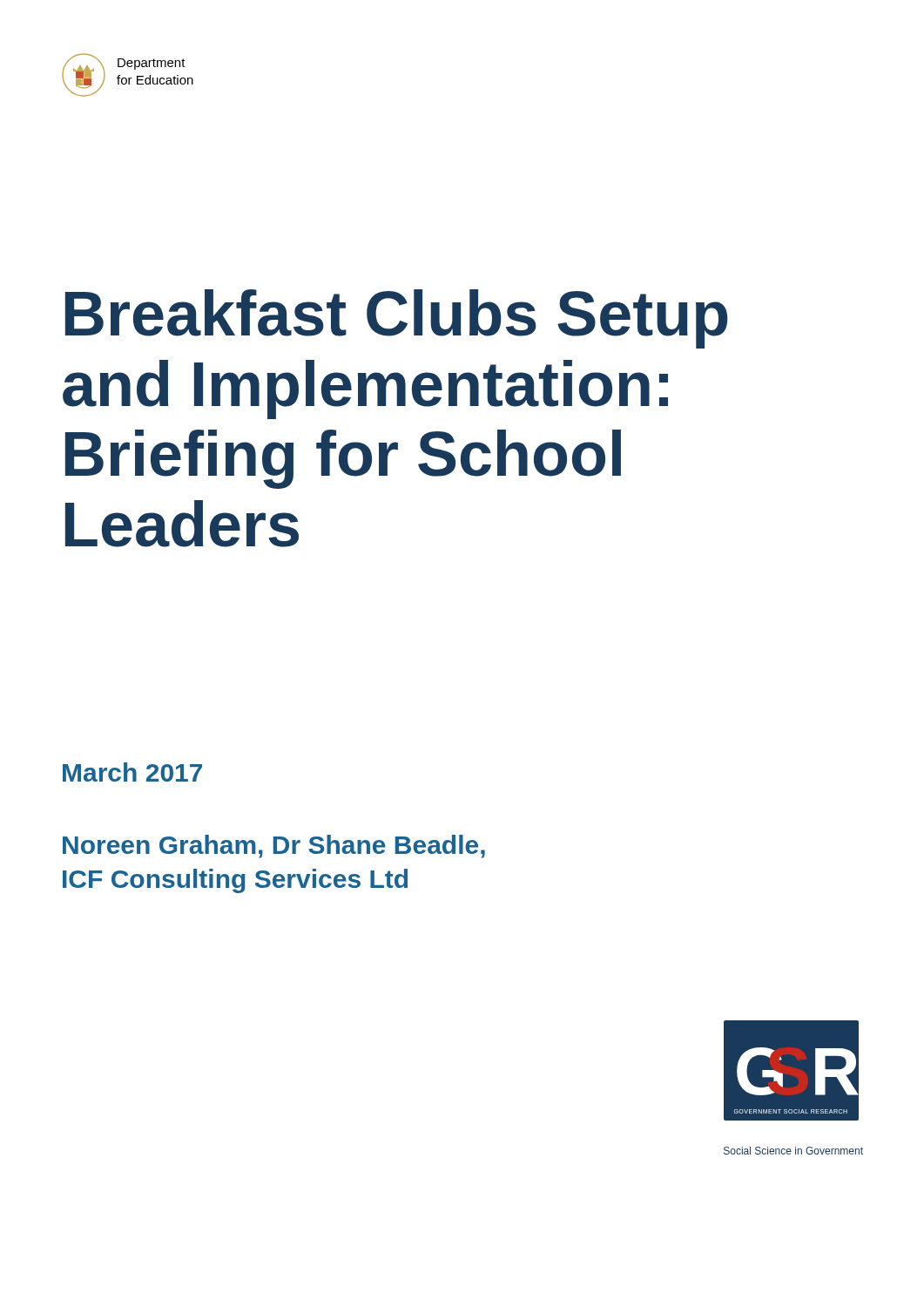Select the passage starting "Noreen Graham, Dr Shane Beadle,ICF Consulting Services"
This screenshot has height=1307, width=924.
click(x=274, y=862)
